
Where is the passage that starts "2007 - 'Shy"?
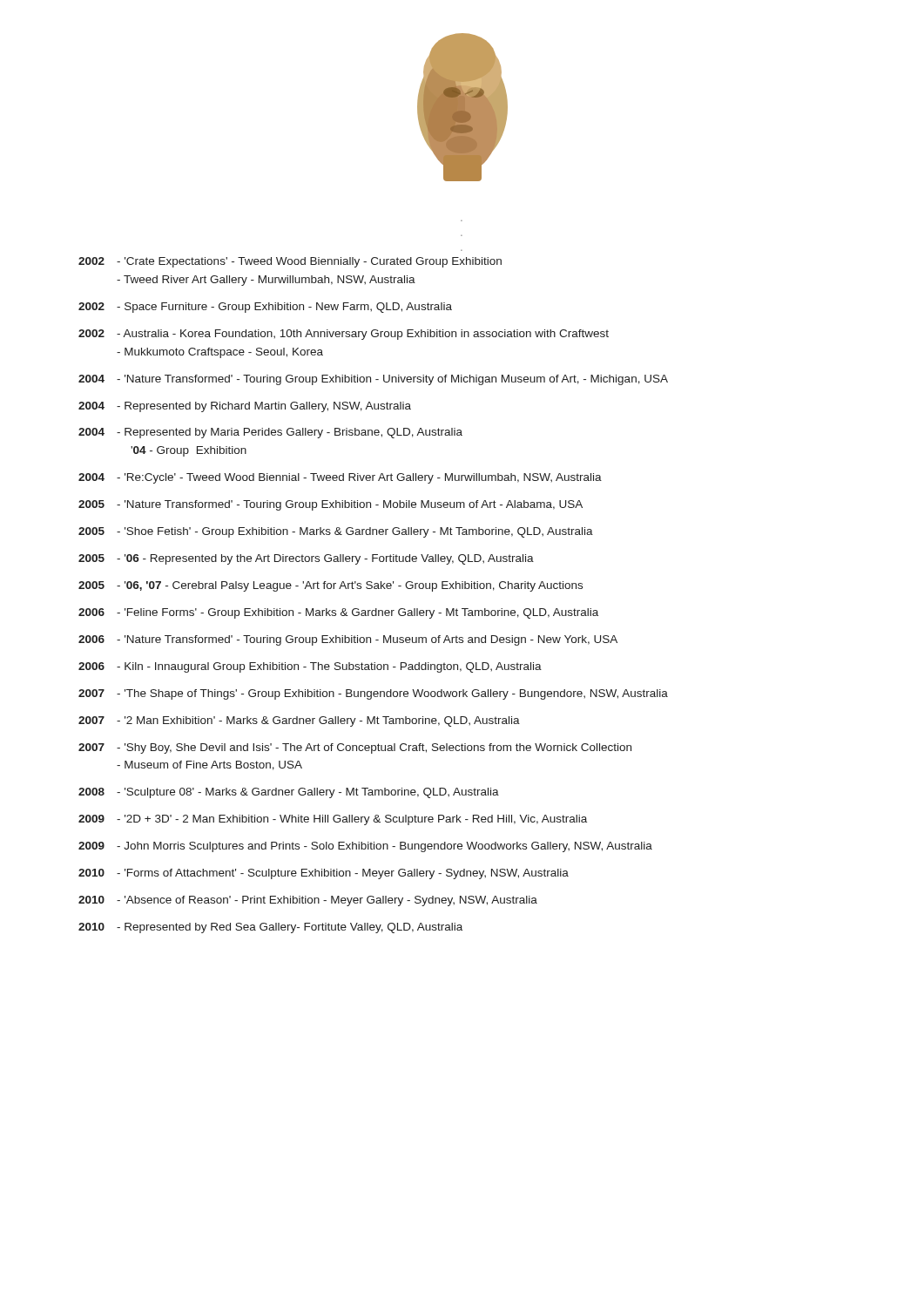coord(462,757)
